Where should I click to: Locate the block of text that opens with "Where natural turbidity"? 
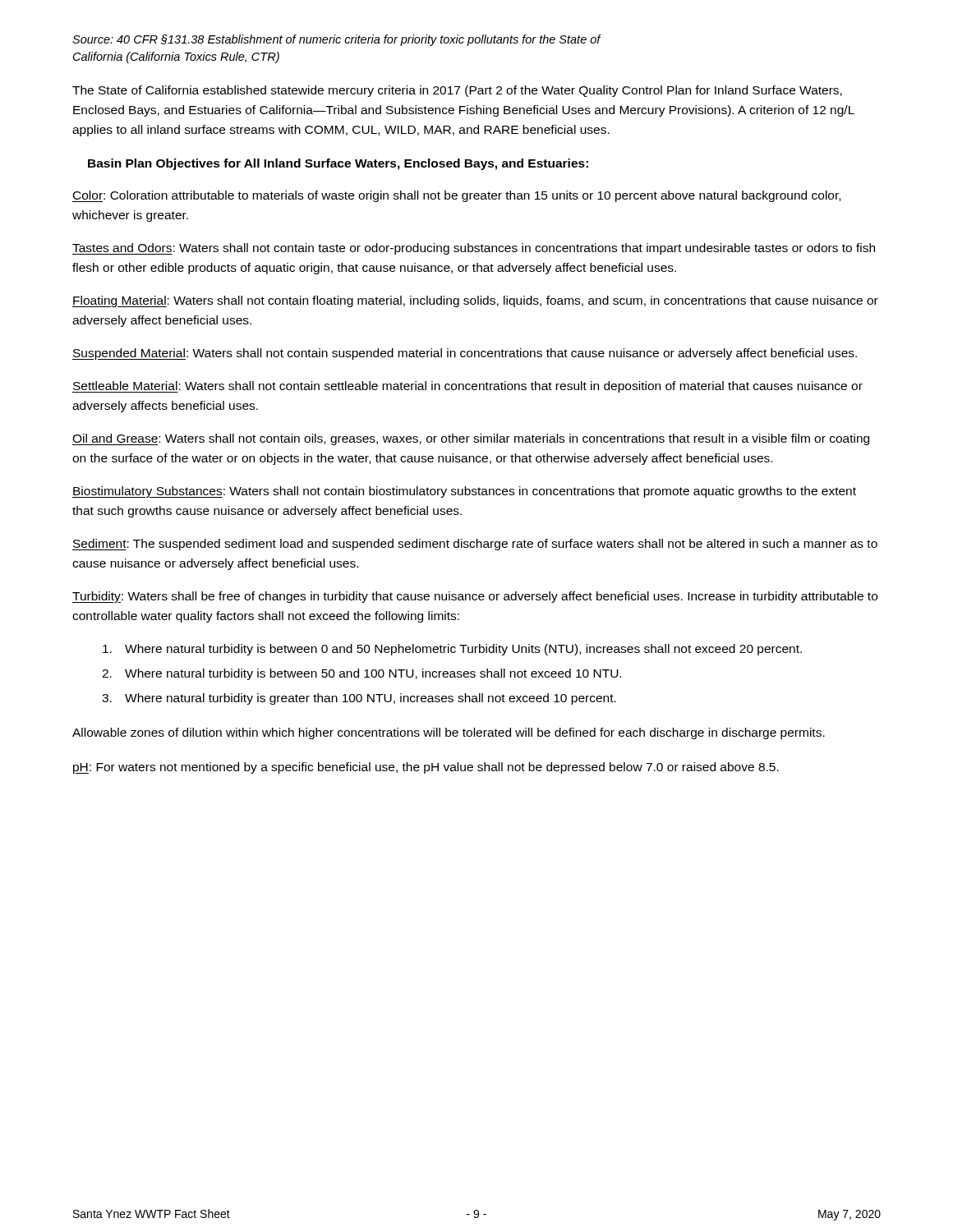[491, 649]
